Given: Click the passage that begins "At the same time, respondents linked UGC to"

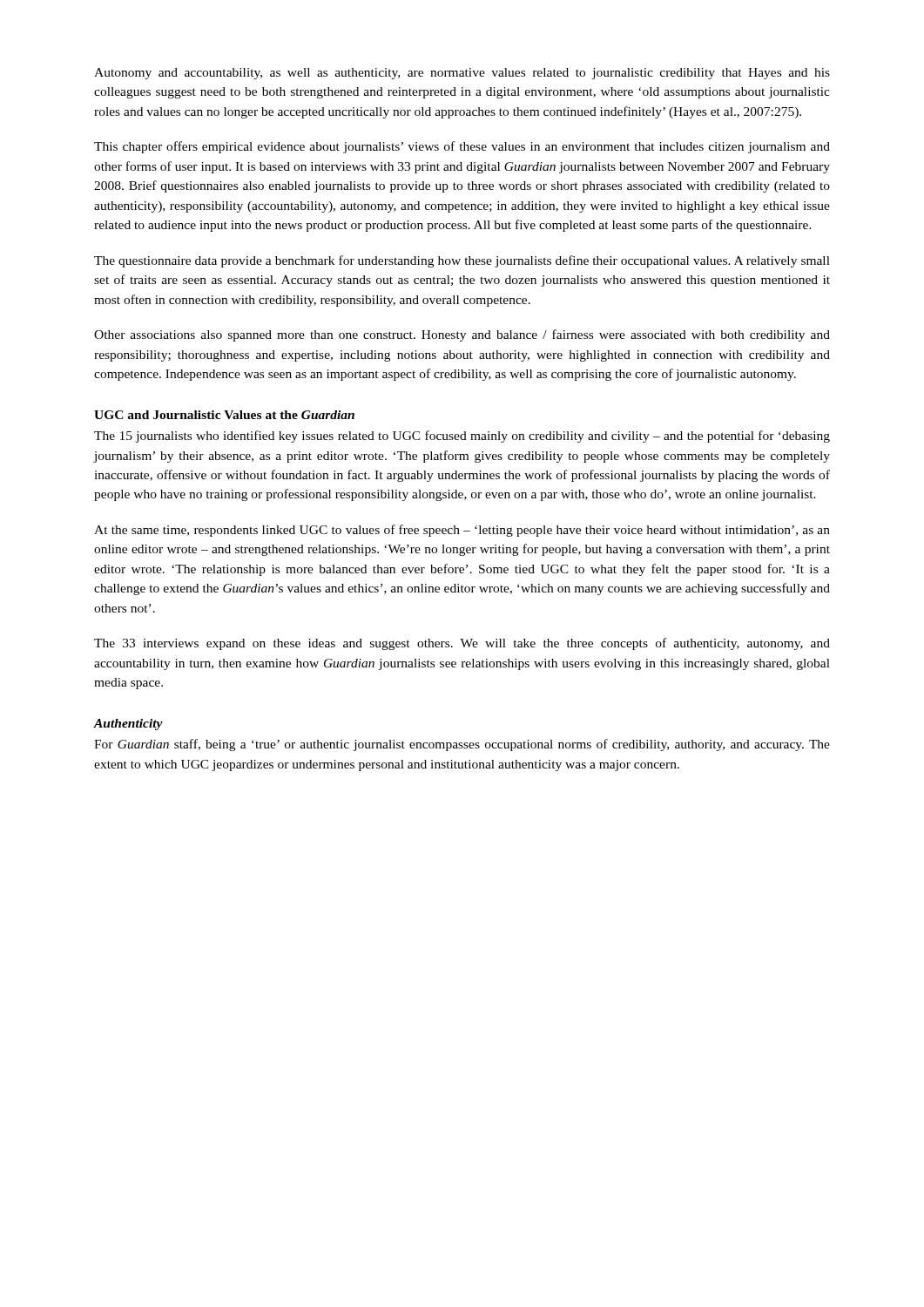Looking at the screenshot, I should point(462,568).
